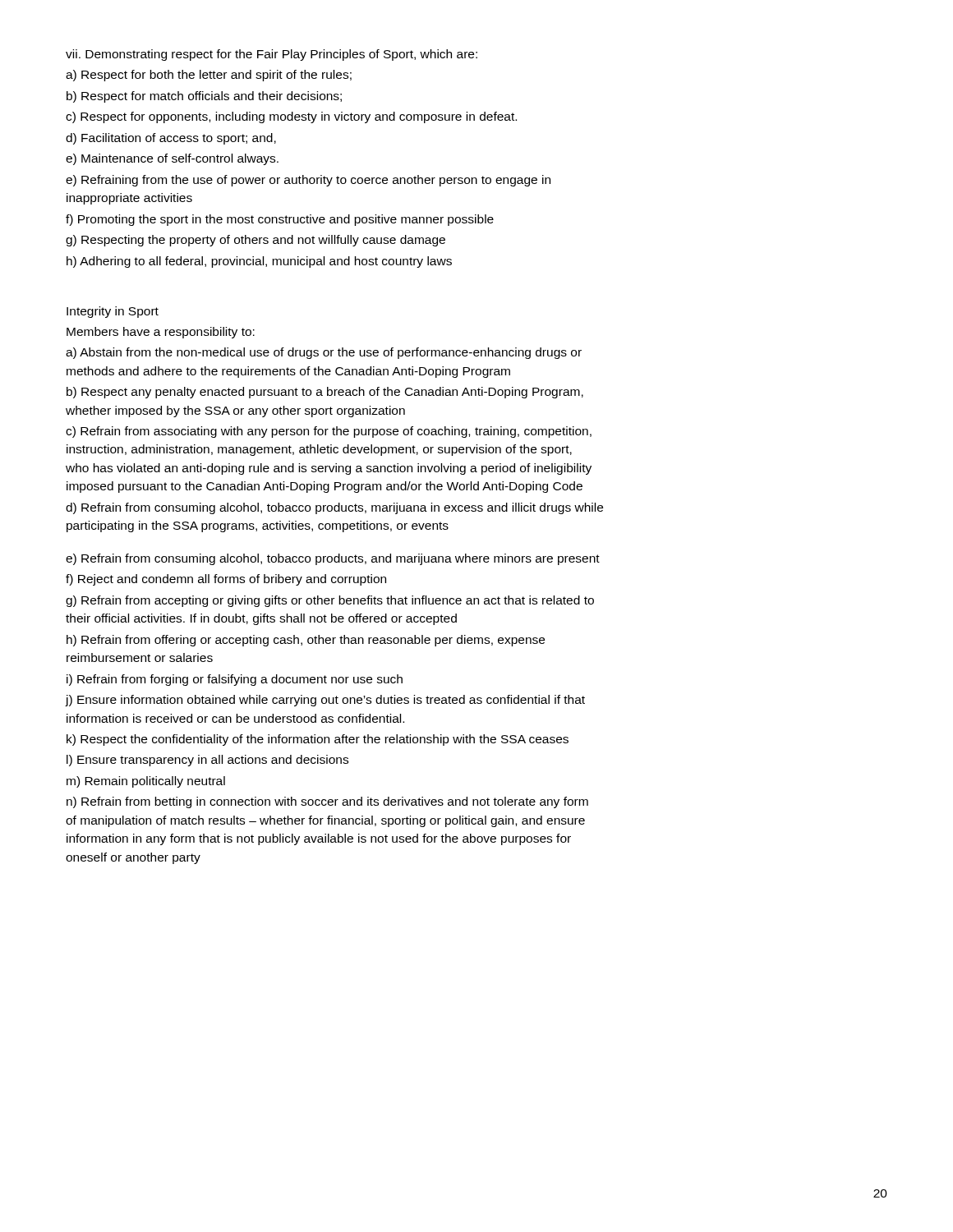This screenshot has height=1232, width=953.
Task: Point to "m) Remain politically neutral"
Action: pyautogui.click(x=146, y=781)
